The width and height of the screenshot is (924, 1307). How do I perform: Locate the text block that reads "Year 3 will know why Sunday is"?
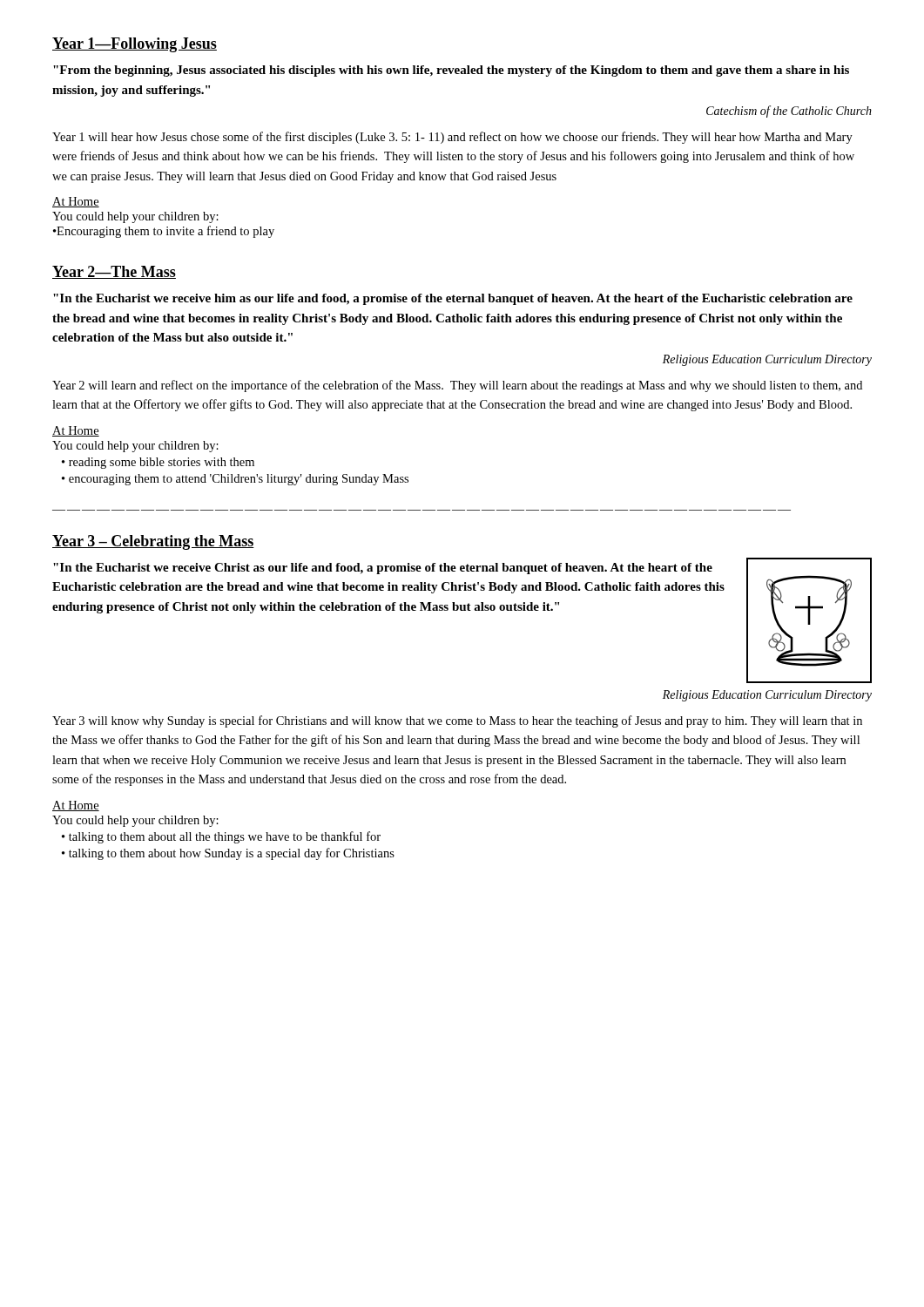point(457,750)
